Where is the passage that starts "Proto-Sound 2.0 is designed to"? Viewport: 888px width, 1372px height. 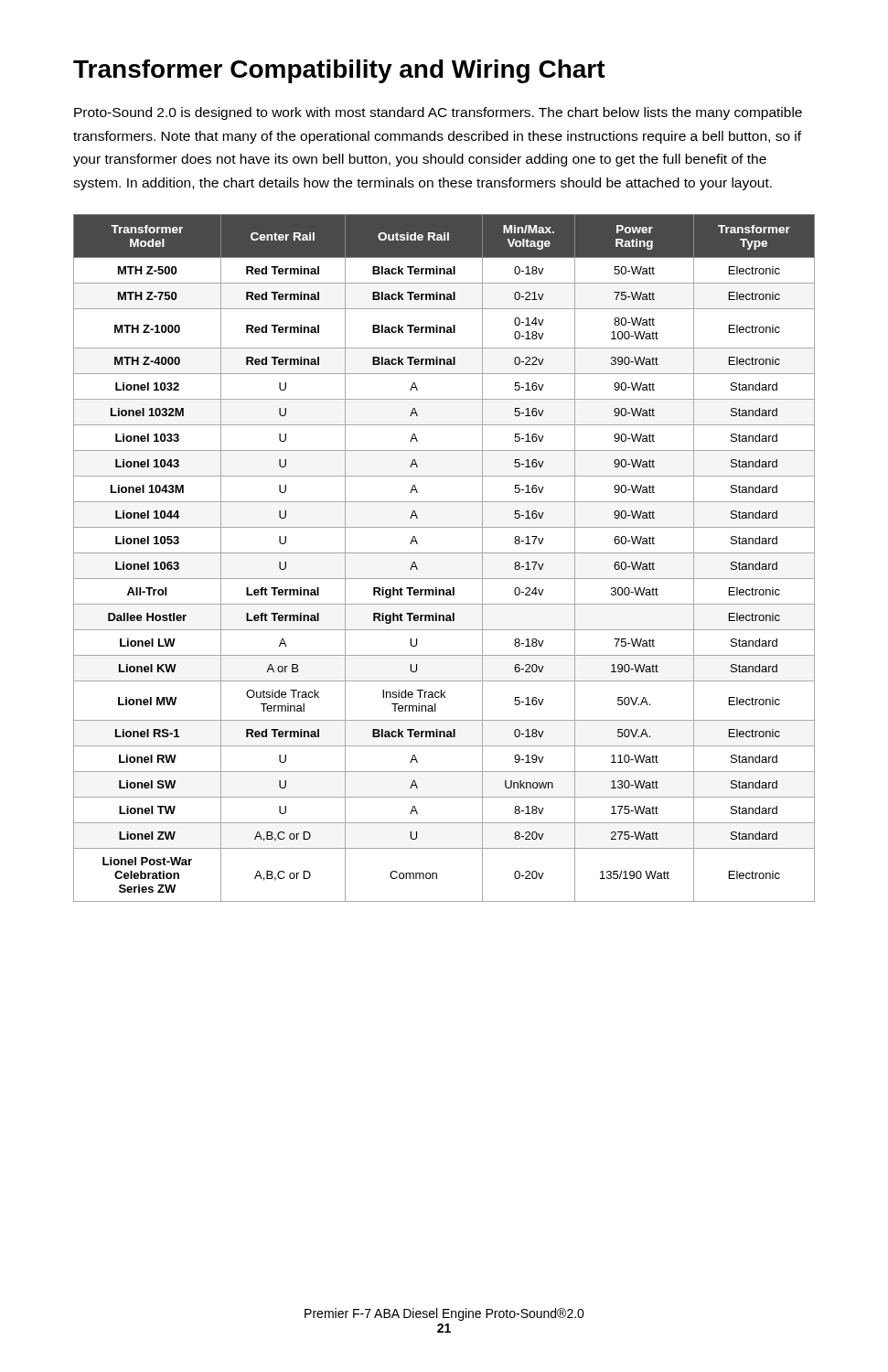point(438,147)
